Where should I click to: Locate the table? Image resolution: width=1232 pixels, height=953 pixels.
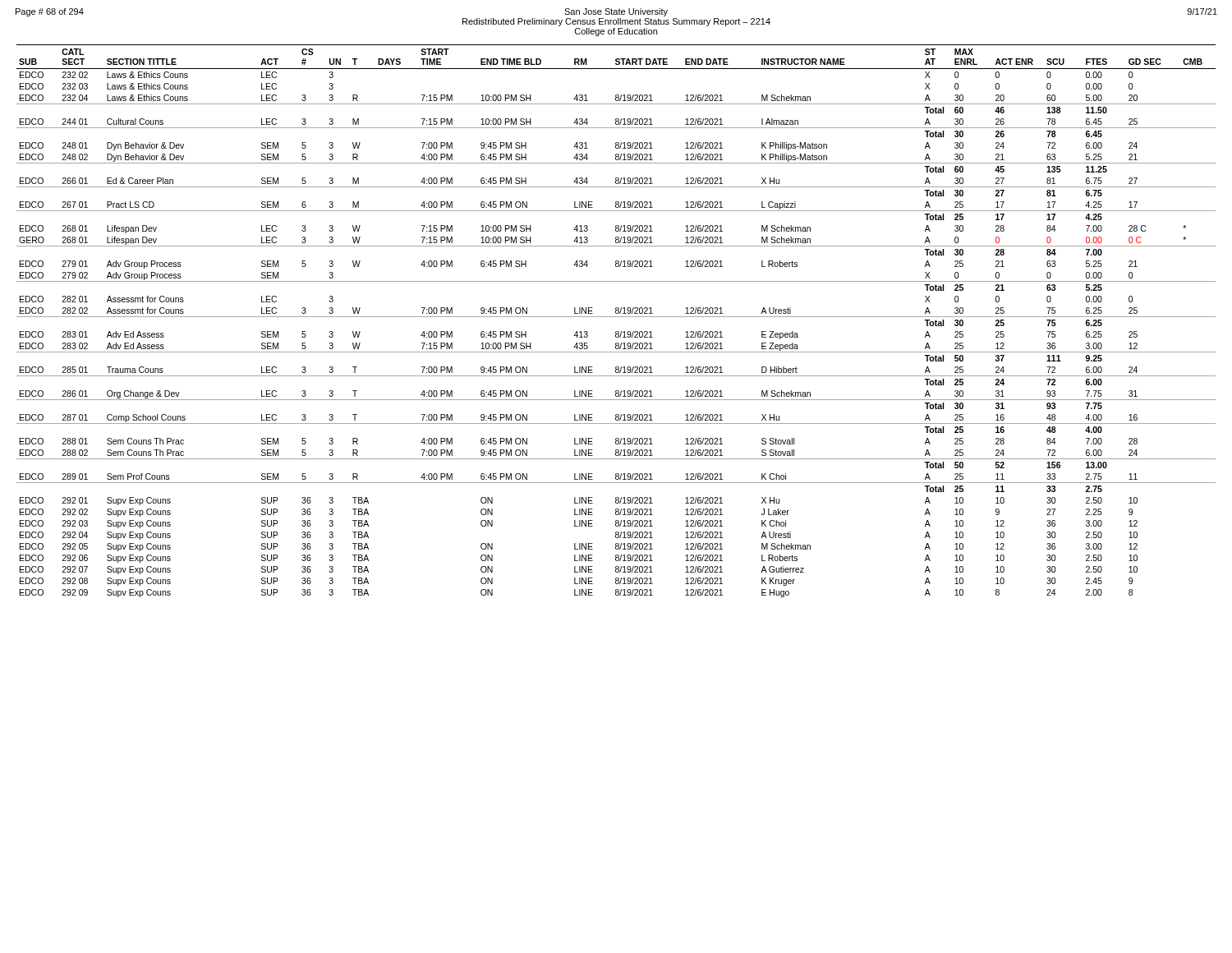click(x=616, y=321)
